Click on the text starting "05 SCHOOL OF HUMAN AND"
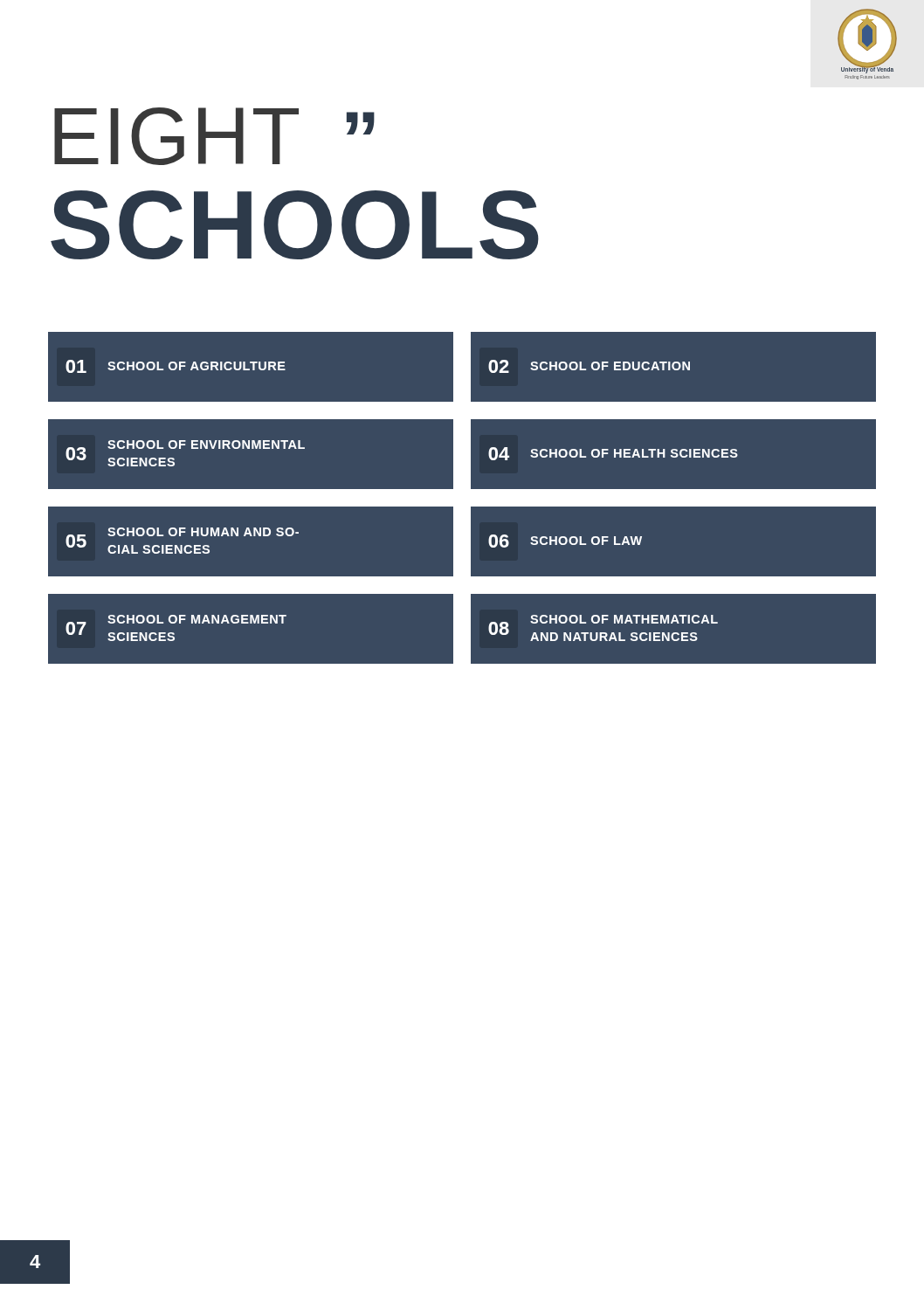Viewport: 924px width, 1310px height. tap(178, 541)
